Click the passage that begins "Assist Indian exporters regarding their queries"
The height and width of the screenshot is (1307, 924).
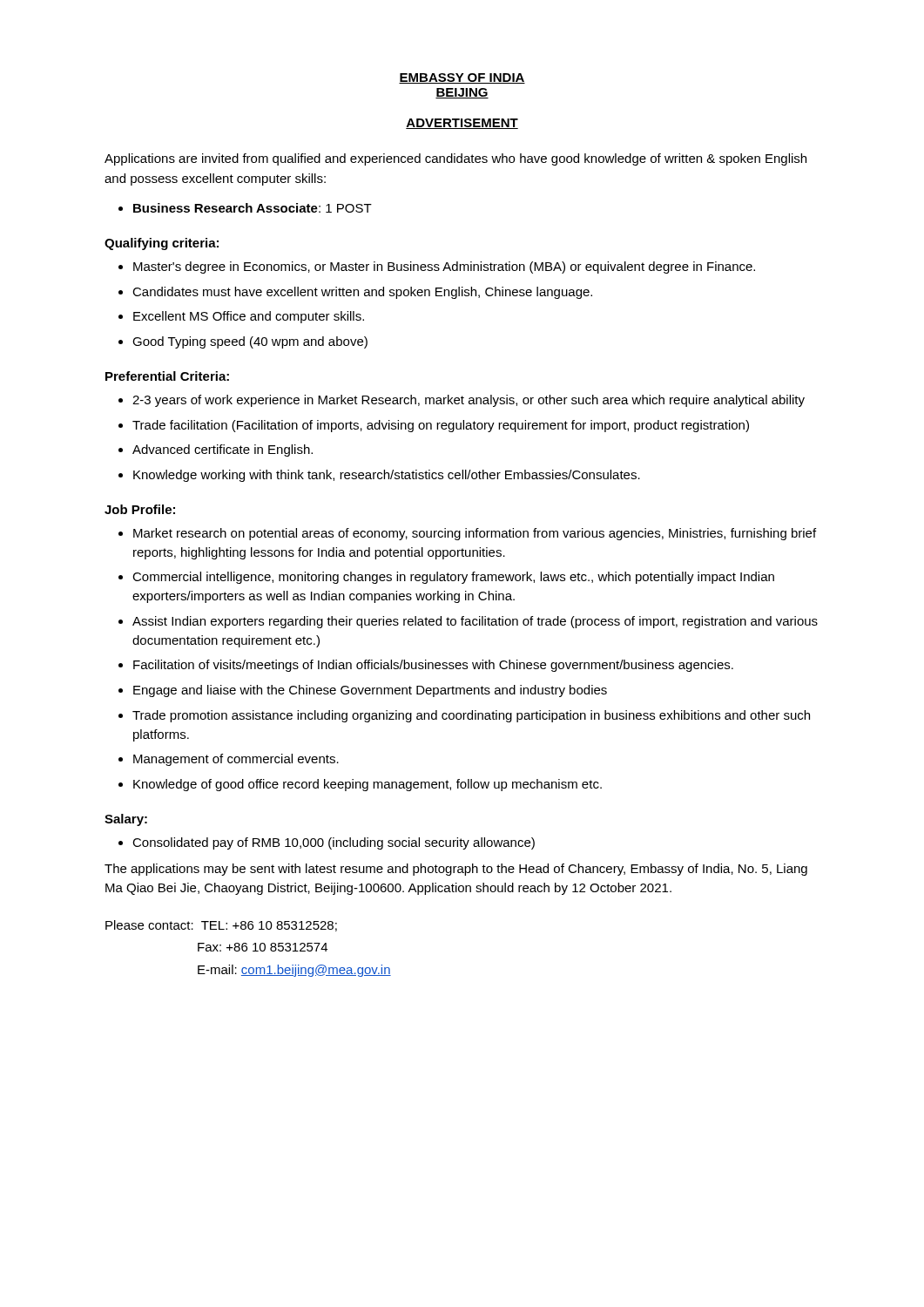click(x=475, y=630)
